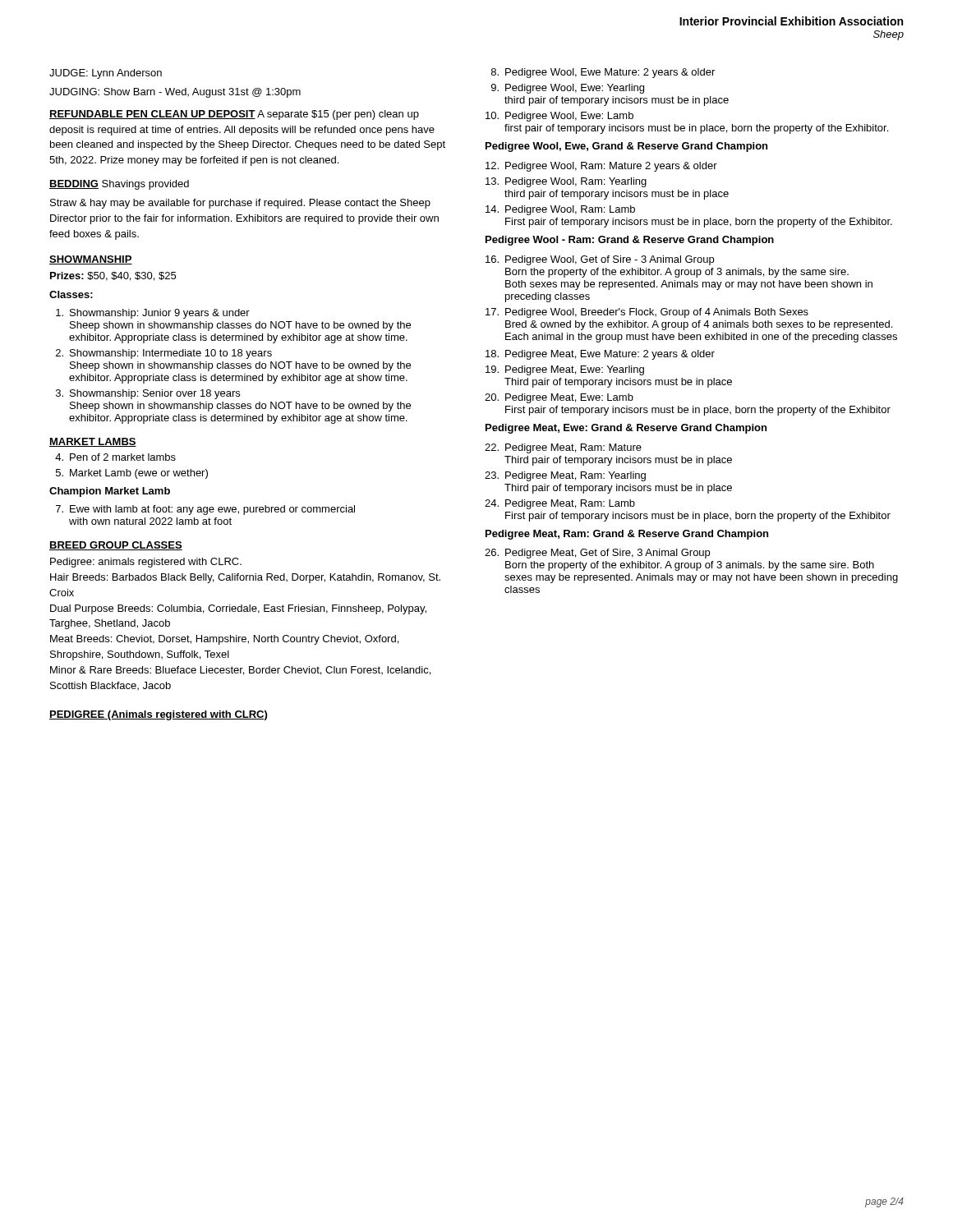Image resolution: width=953 pixels, height=1232 pixels.
Task: Locate the element starting "BREED GROUP CLASSES"
Action: pyautogui.click(x=116, y=545)
